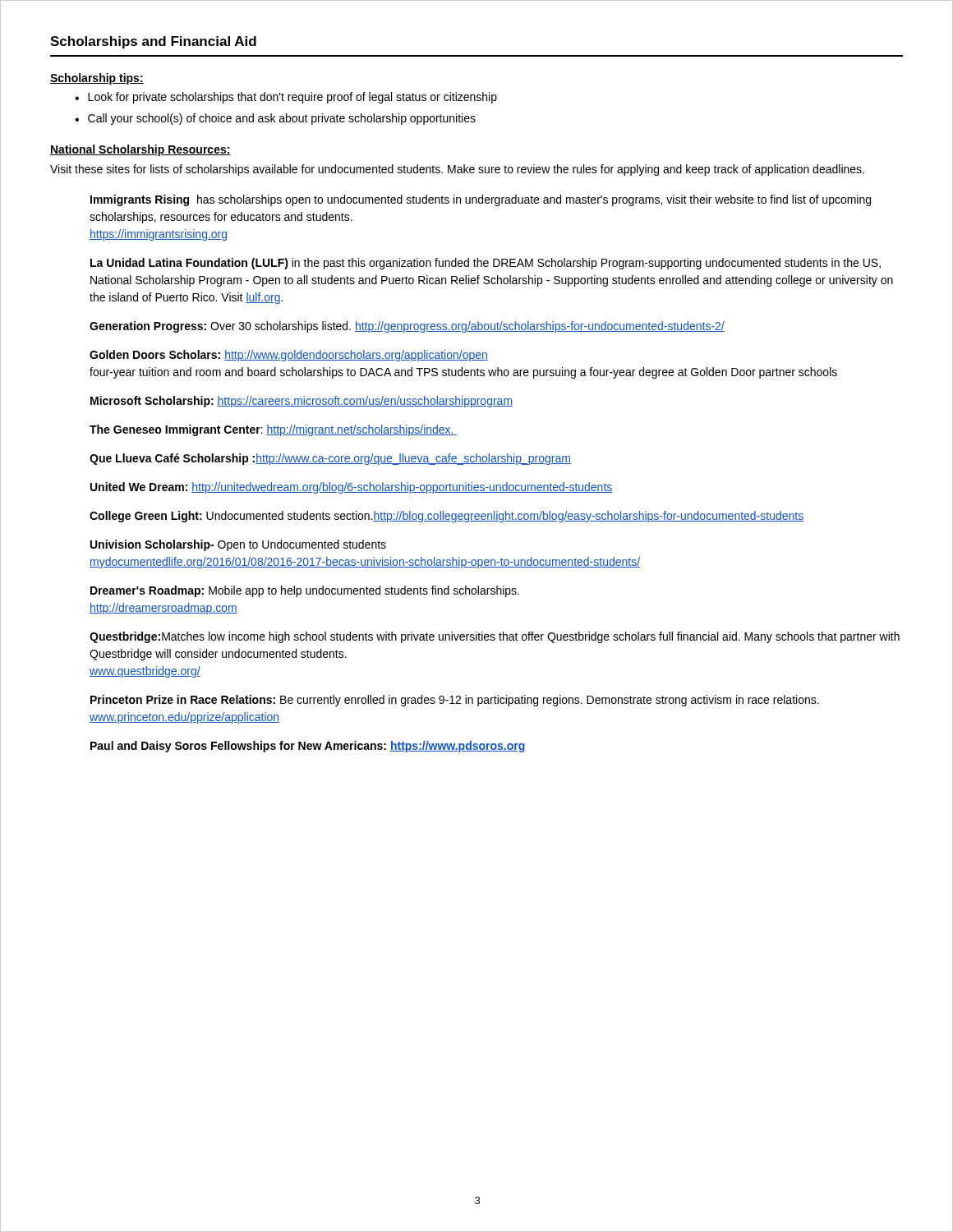Screen dimensions: 1232x953
Task: Point to the block starting "Generation Progress: Over"
Action: (x=407, y=326)
